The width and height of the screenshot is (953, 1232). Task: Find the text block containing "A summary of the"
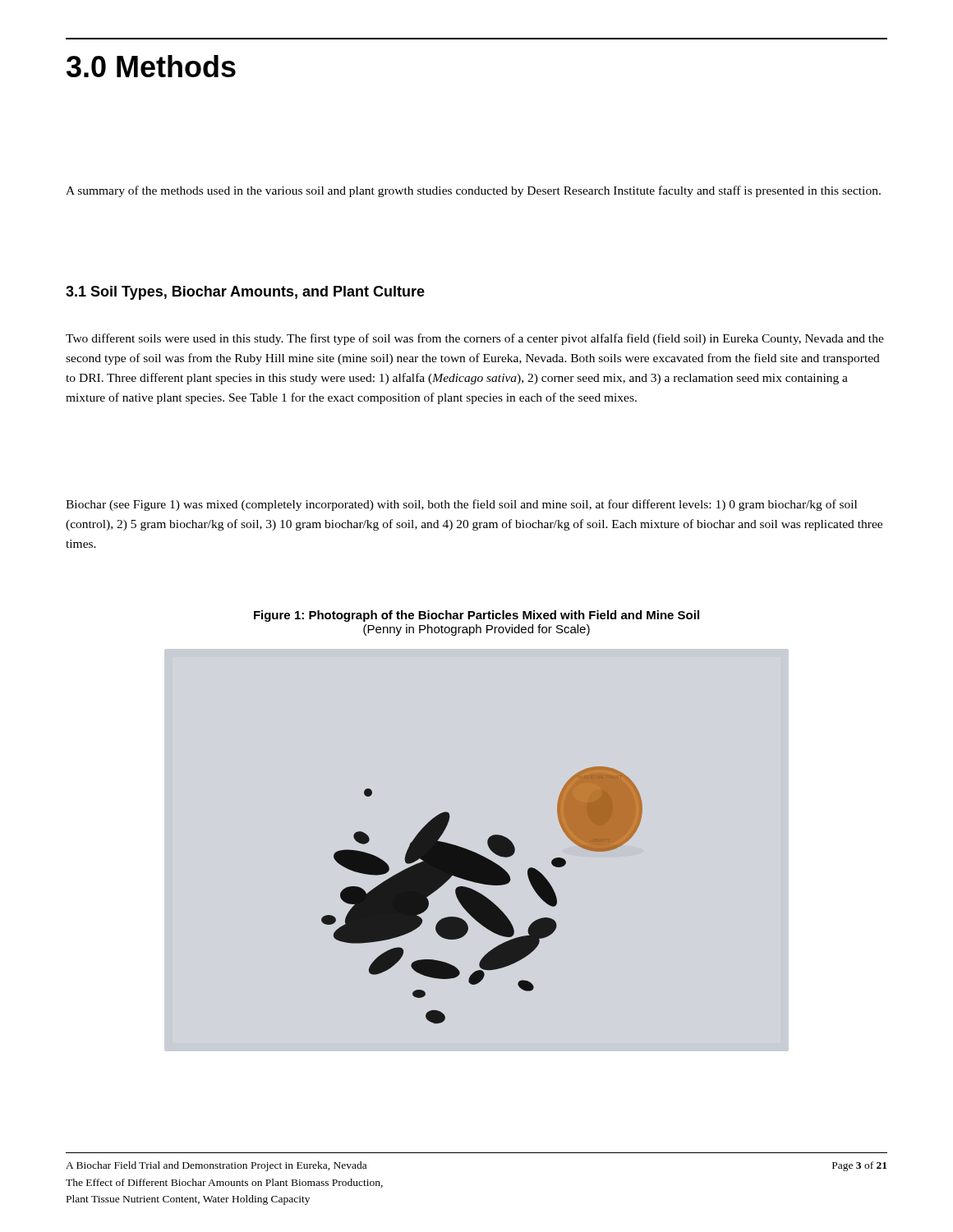click(474, 190)
